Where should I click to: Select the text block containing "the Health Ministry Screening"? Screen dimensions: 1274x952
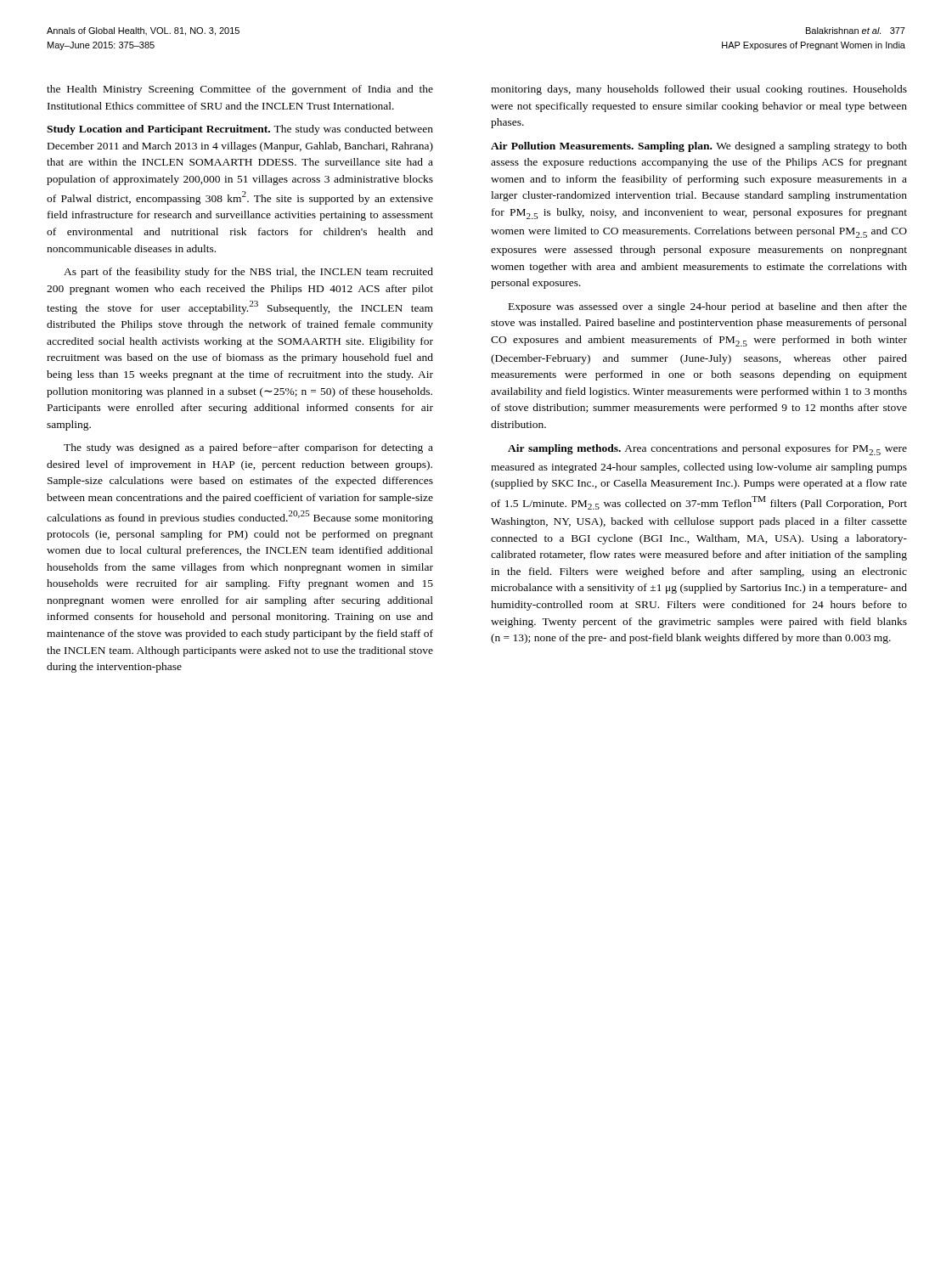pos(240,97)
